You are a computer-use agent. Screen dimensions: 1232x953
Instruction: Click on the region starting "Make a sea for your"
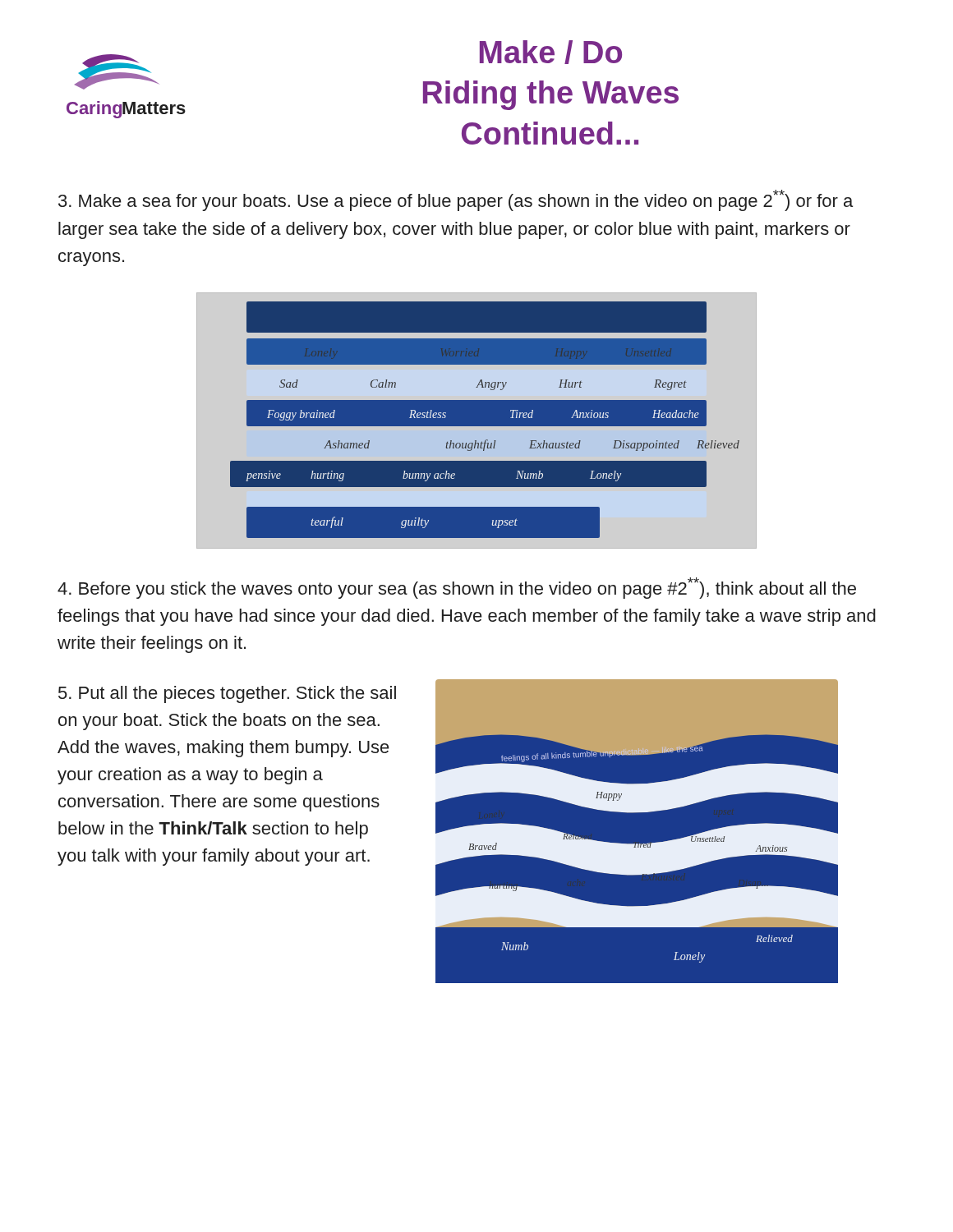pyautogui.click(x=455, y=226)
